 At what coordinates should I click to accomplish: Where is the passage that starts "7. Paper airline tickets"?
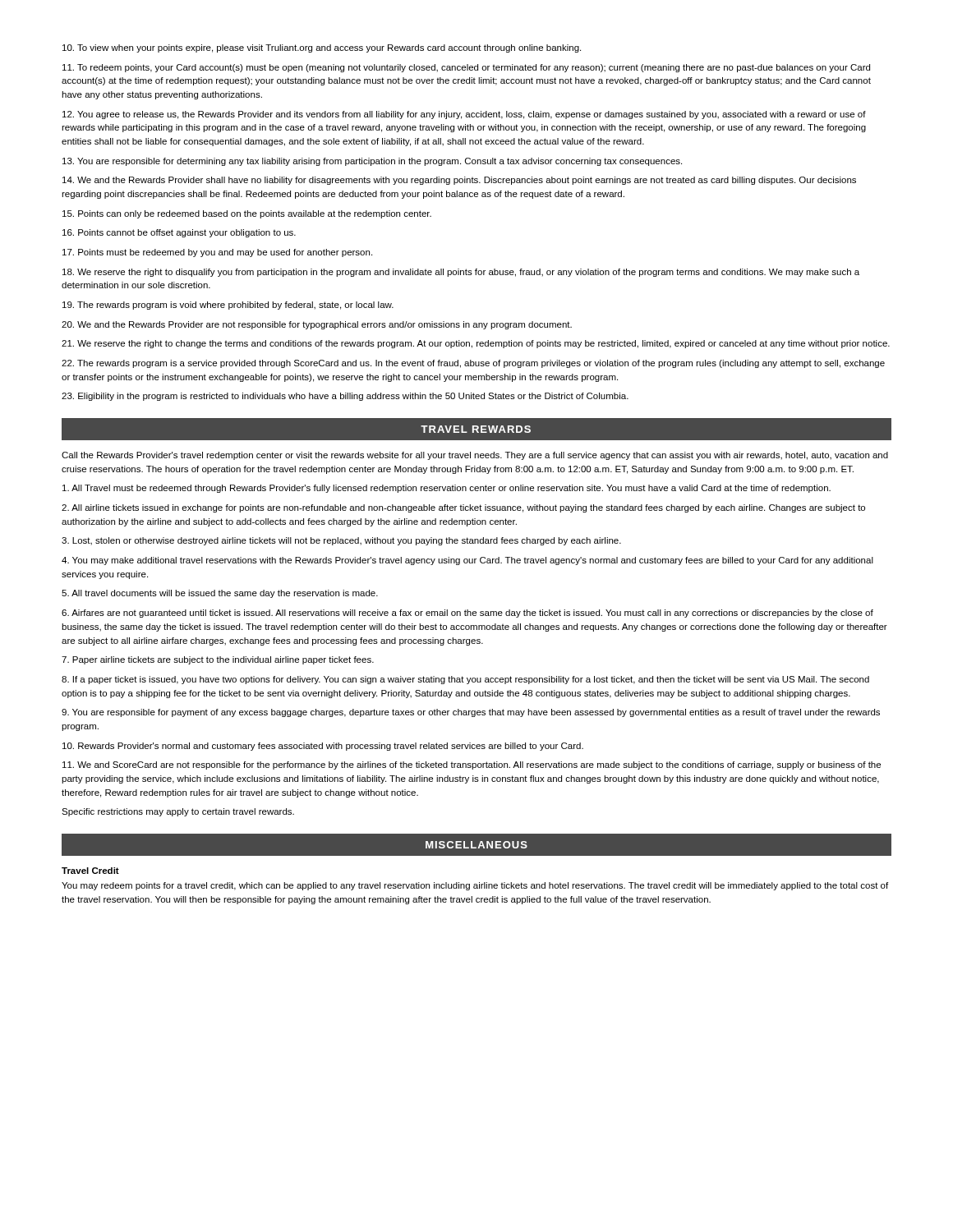(x=218, y=660)
